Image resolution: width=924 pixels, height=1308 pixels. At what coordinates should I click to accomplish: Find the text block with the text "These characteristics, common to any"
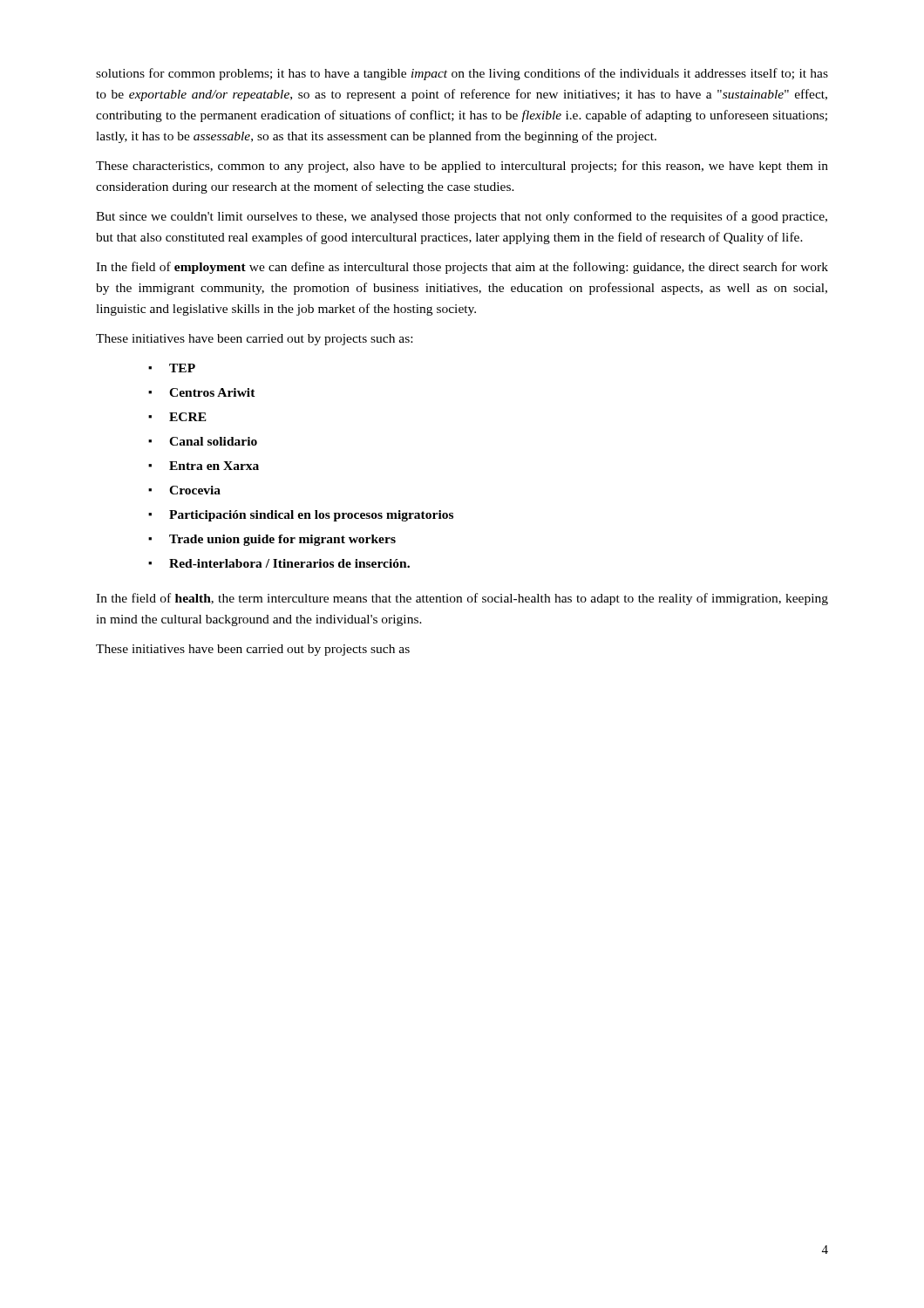coord(462,176)
